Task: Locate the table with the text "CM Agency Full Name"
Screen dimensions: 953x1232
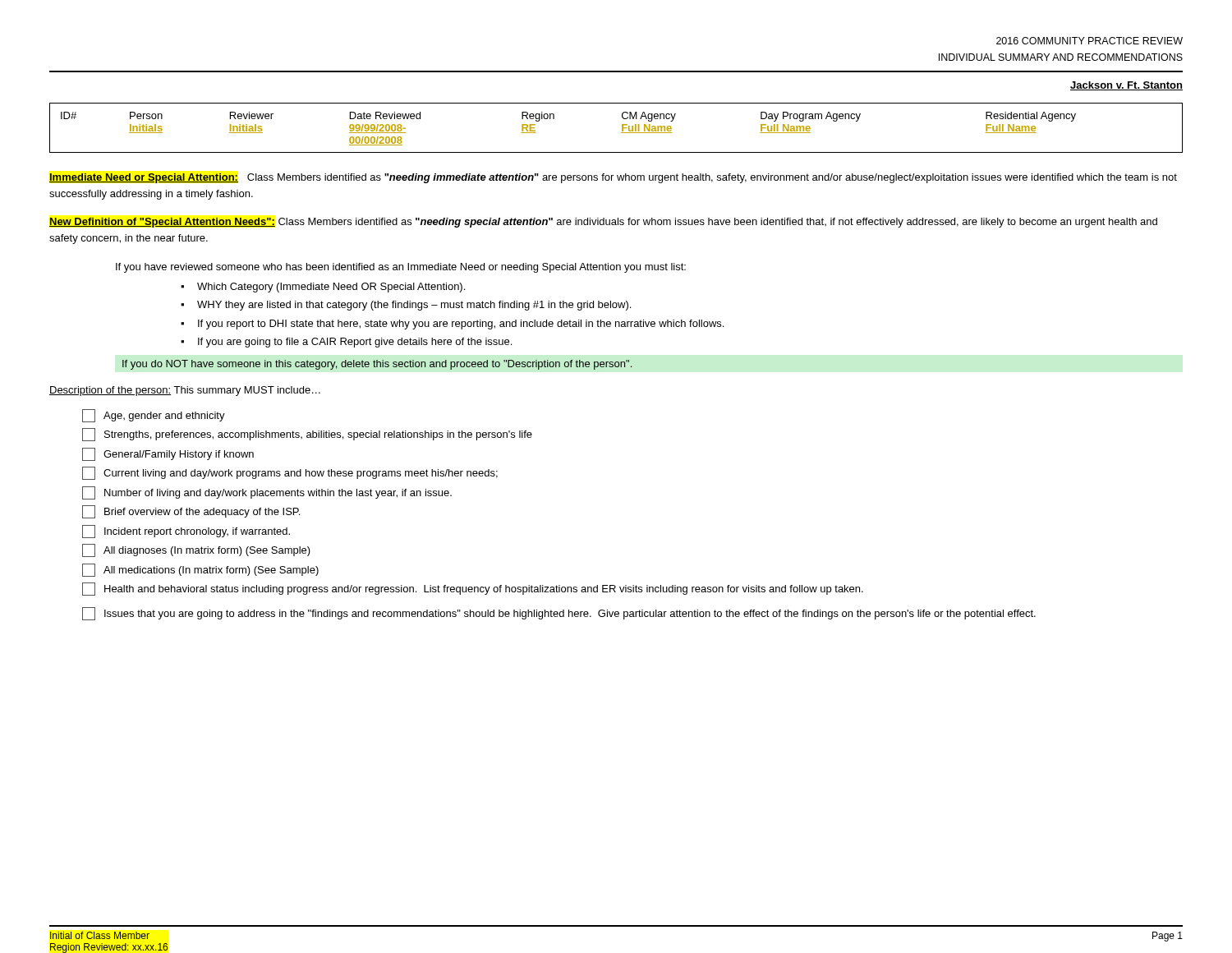Action: pos(616,128)
